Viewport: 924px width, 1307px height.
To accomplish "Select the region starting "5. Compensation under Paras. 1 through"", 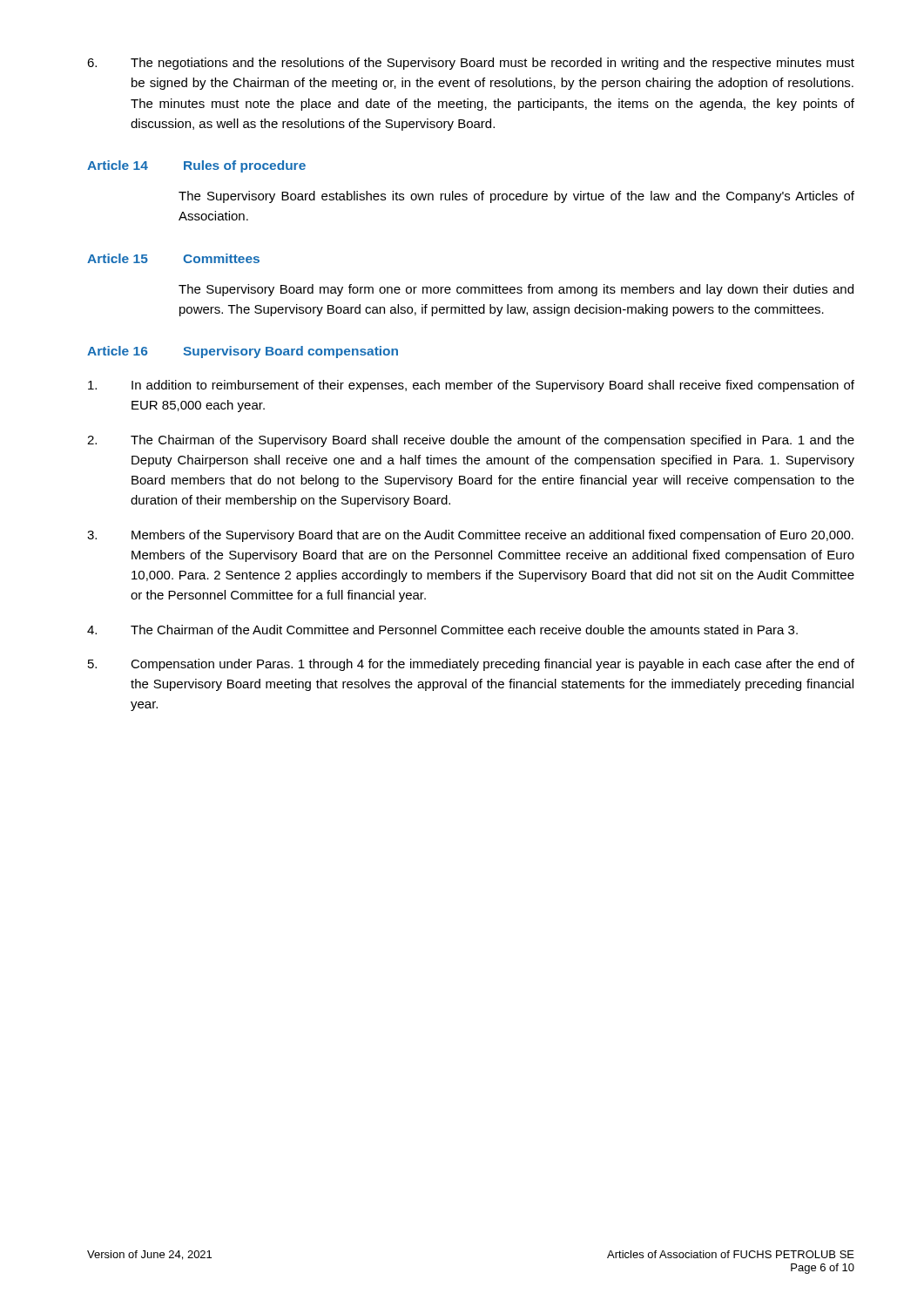I will tap(471, 684).
